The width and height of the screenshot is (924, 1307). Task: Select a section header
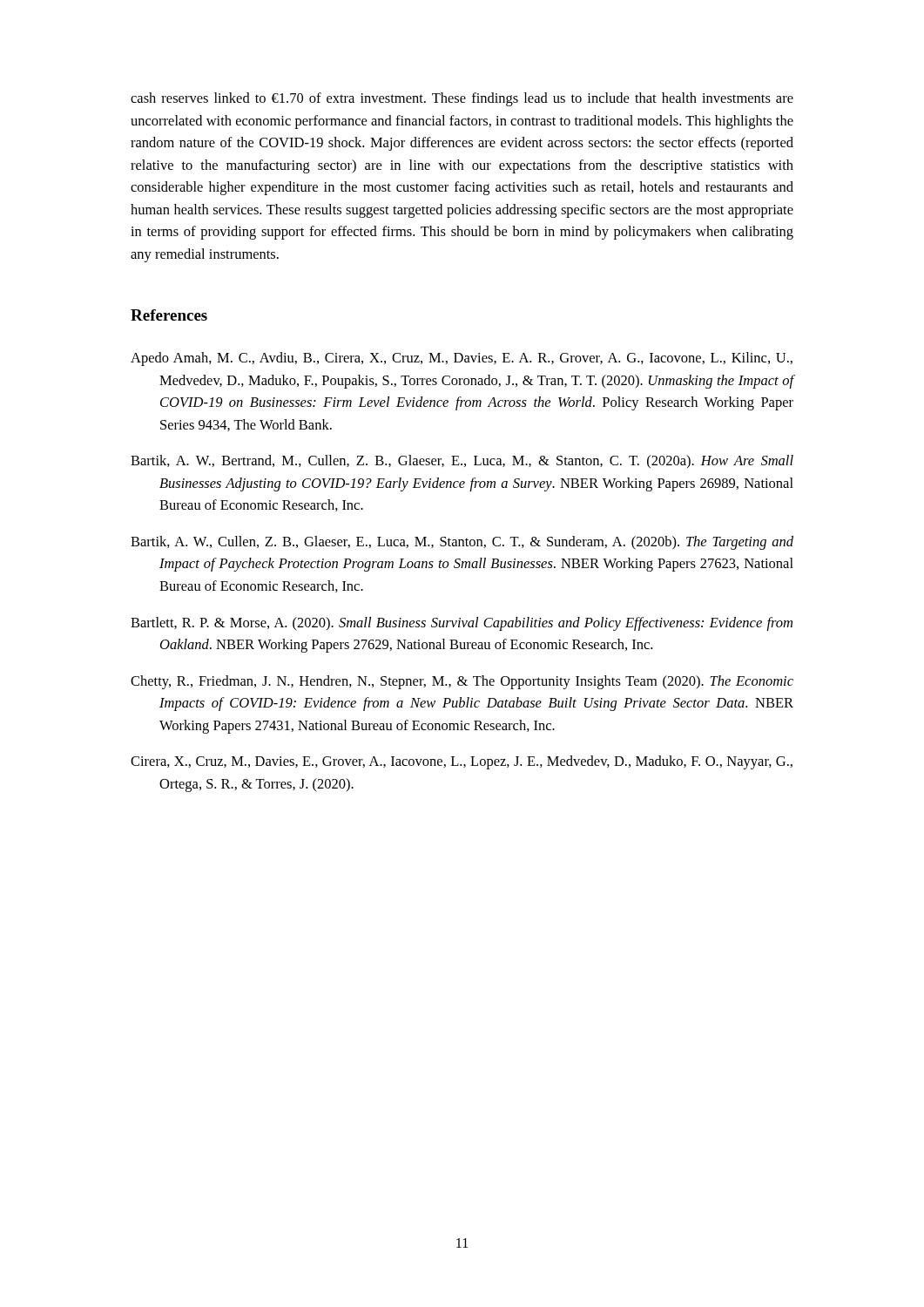click(169, 315)
